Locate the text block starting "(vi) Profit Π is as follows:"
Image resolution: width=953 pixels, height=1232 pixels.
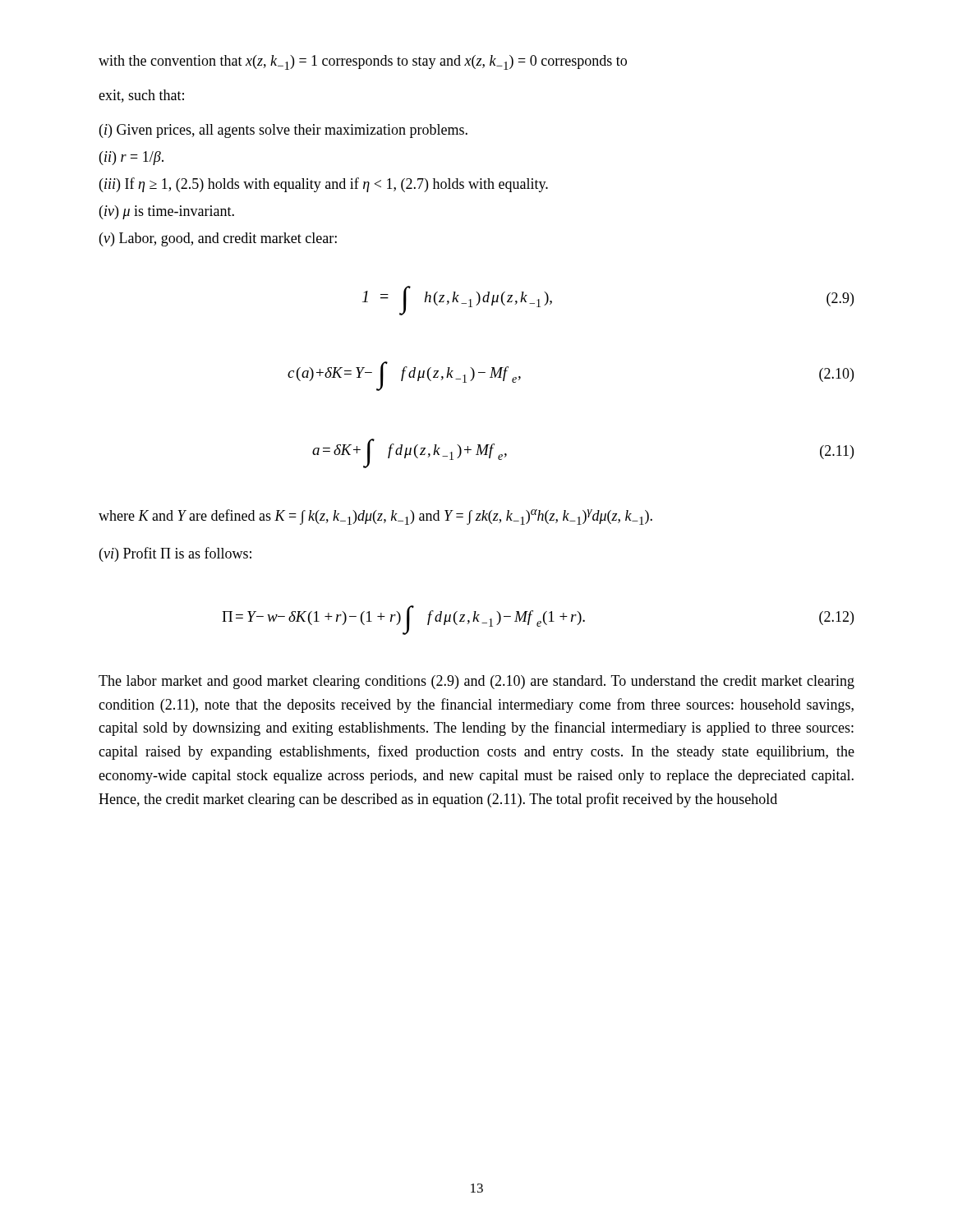pyautogui.click(x=176, y=554)
